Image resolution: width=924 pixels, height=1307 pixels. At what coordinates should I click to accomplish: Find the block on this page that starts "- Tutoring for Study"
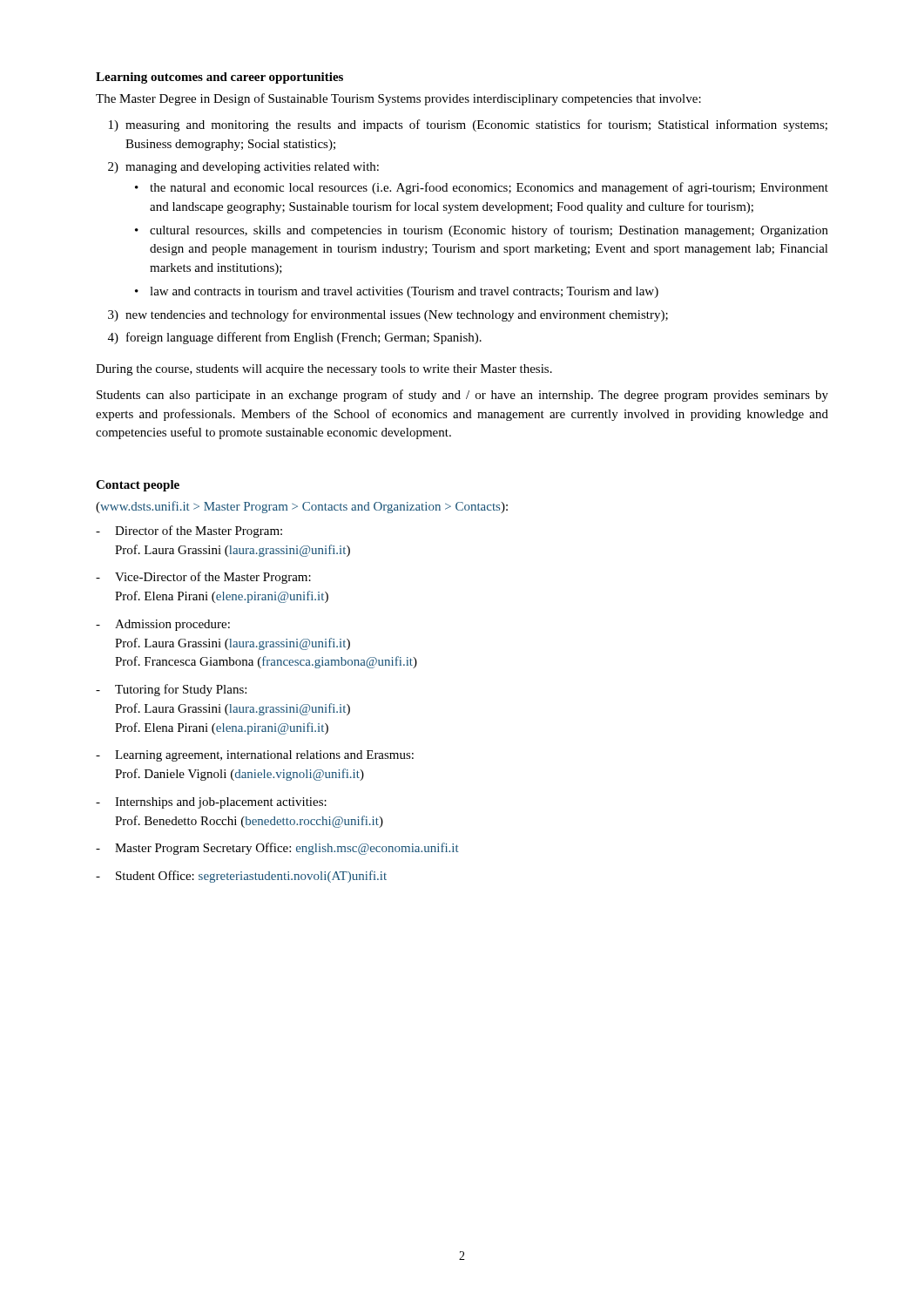point(223,709)
